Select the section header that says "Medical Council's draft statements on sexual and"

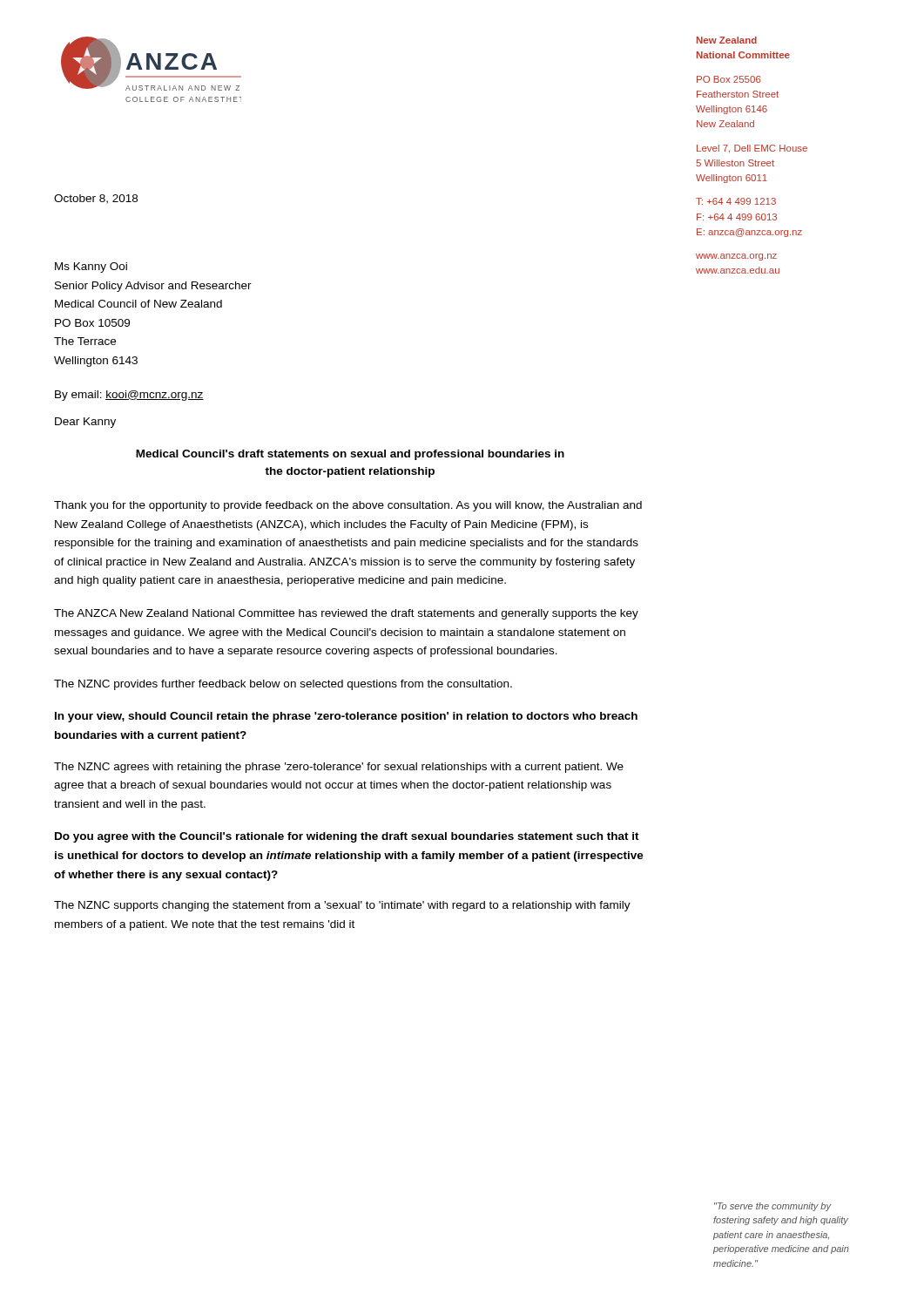click(350, 462)
